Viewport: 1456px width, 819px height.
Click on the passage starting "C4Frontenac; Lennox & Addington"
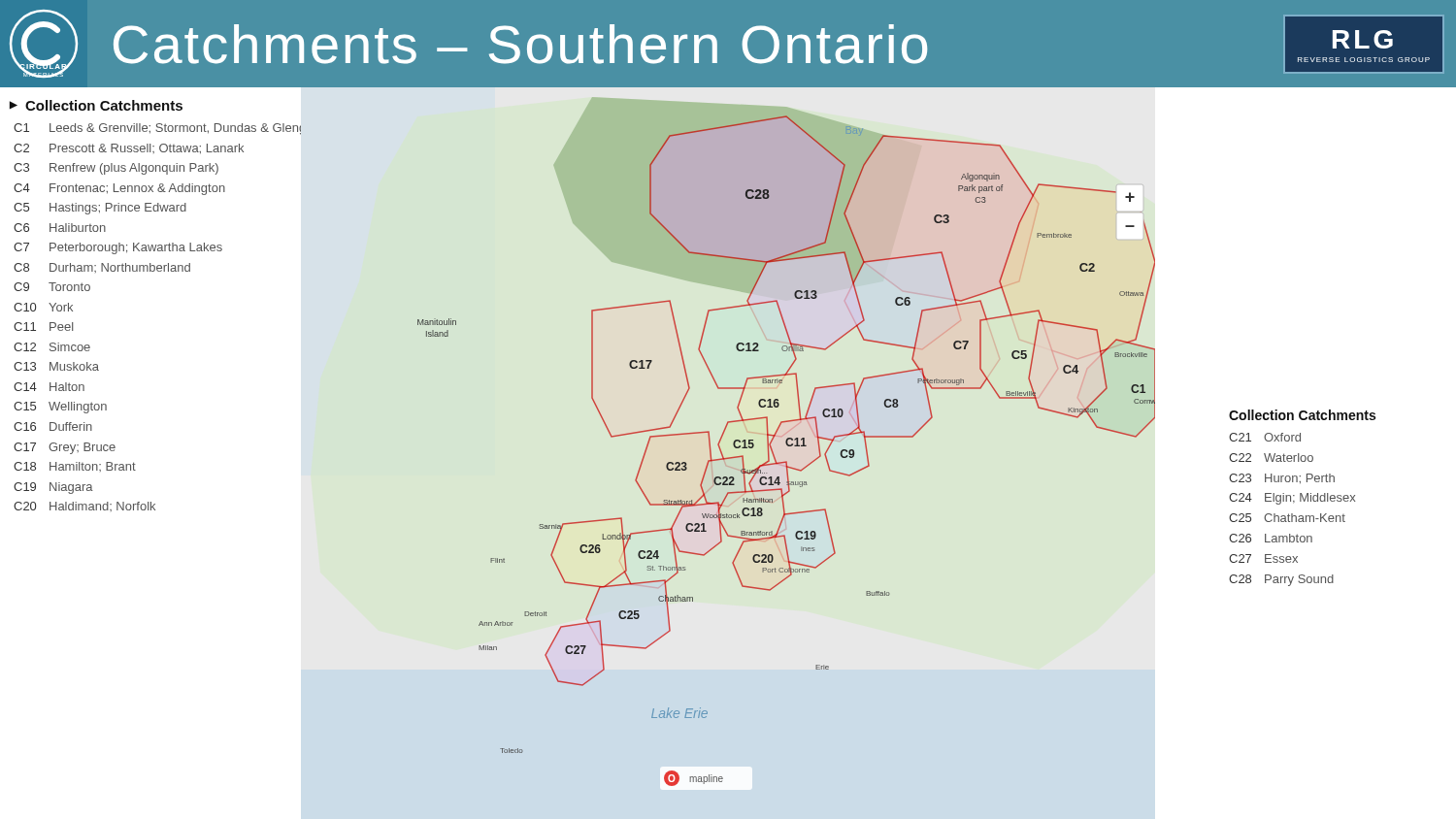118,188
